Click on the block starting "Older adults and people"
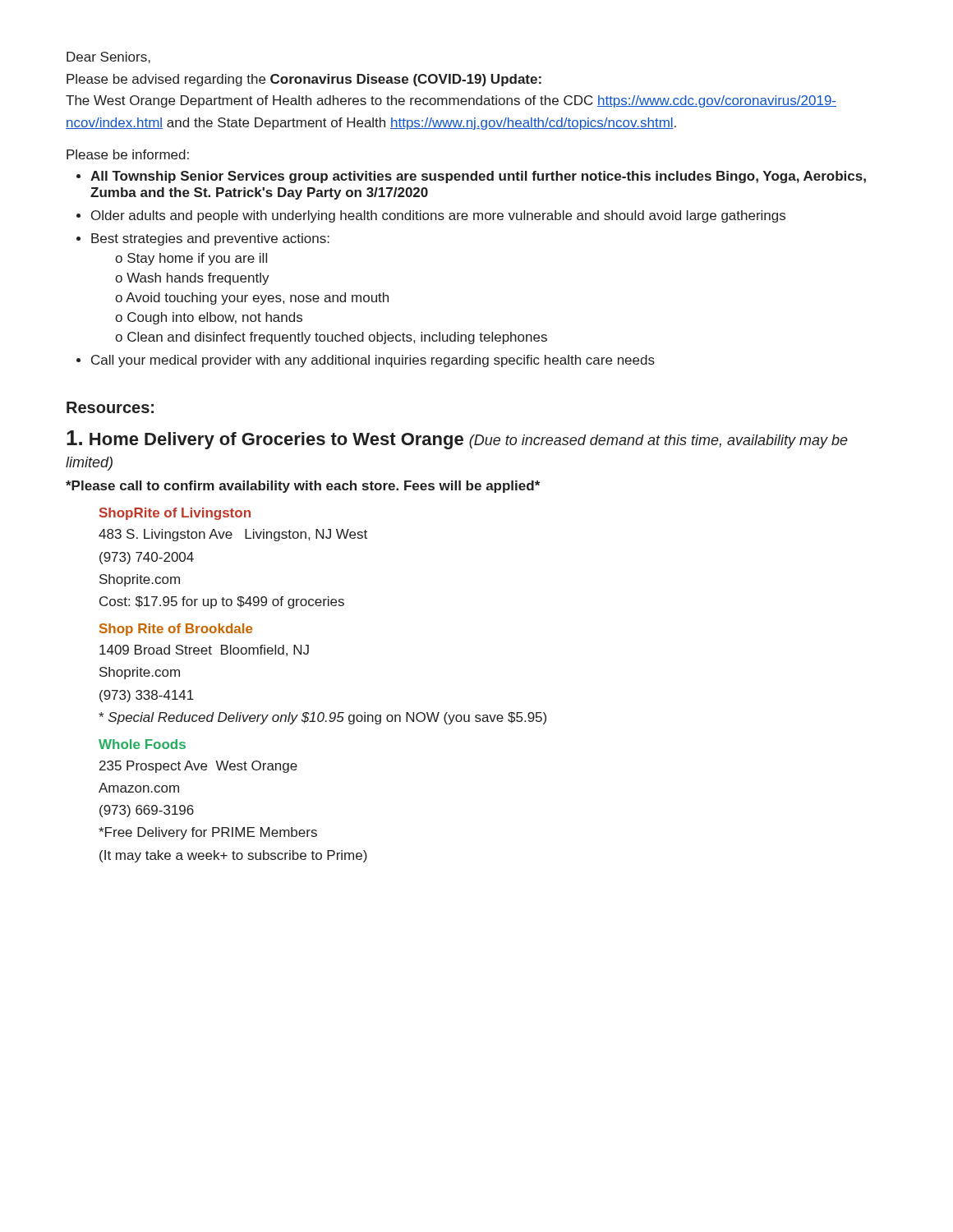Viewport: 953px width, 1232px height. (x=489, y=216)
